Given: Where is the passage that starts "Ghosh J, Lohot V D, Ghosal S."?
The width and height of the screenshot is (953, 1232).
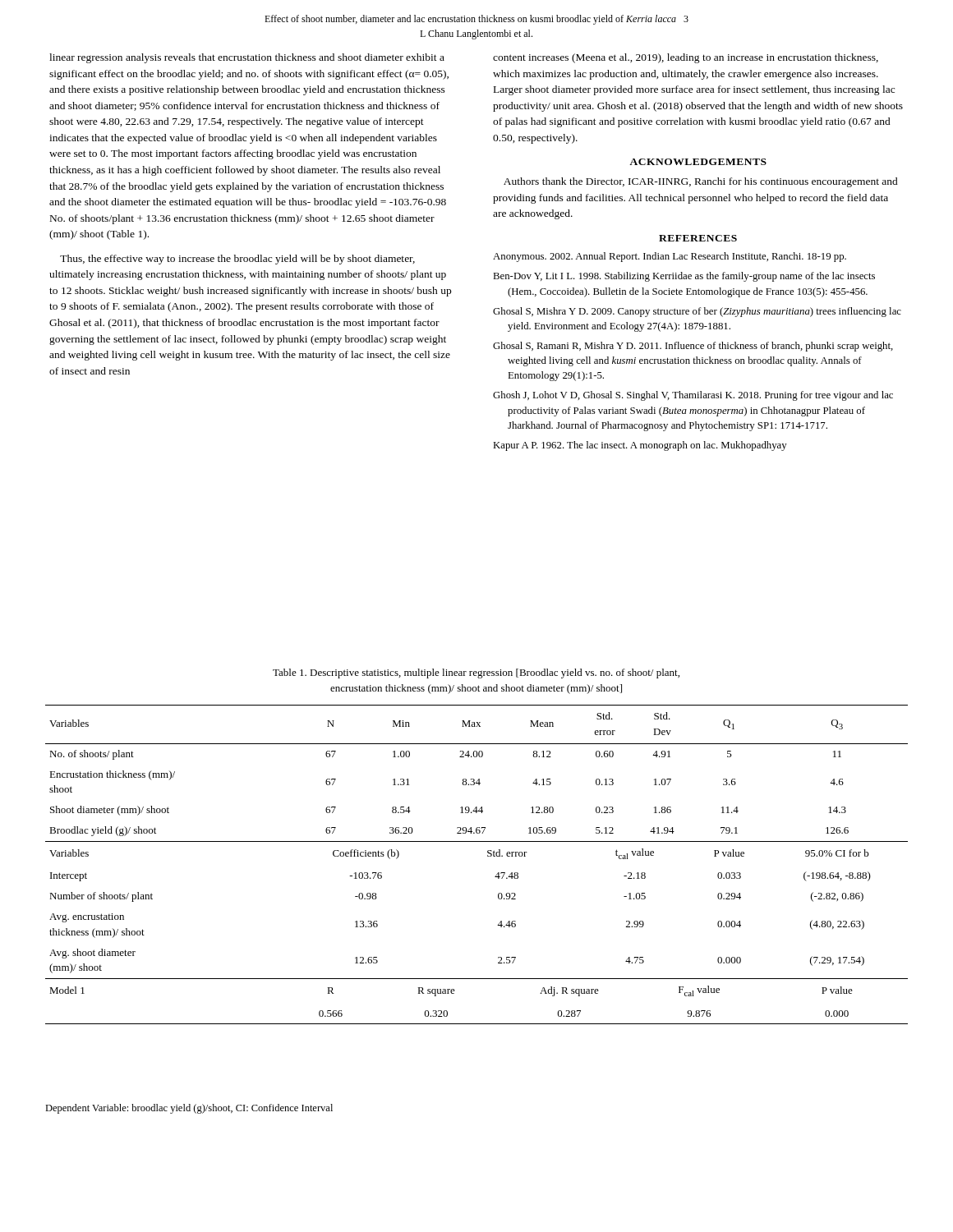Looking at the screenshot, I should click(693, 410).
